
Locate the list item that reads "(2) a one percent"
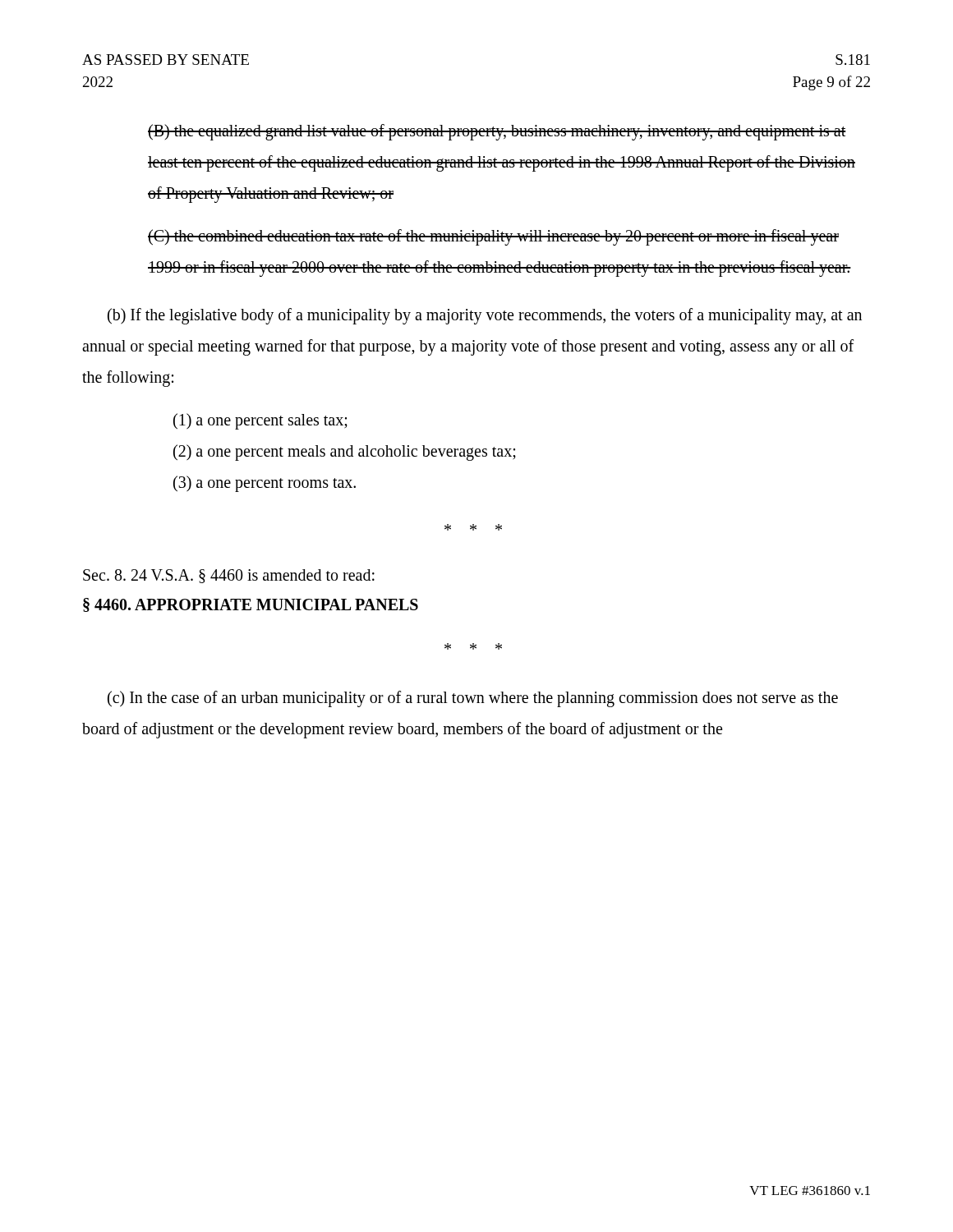pyautogui.click(x=345, y=451)
